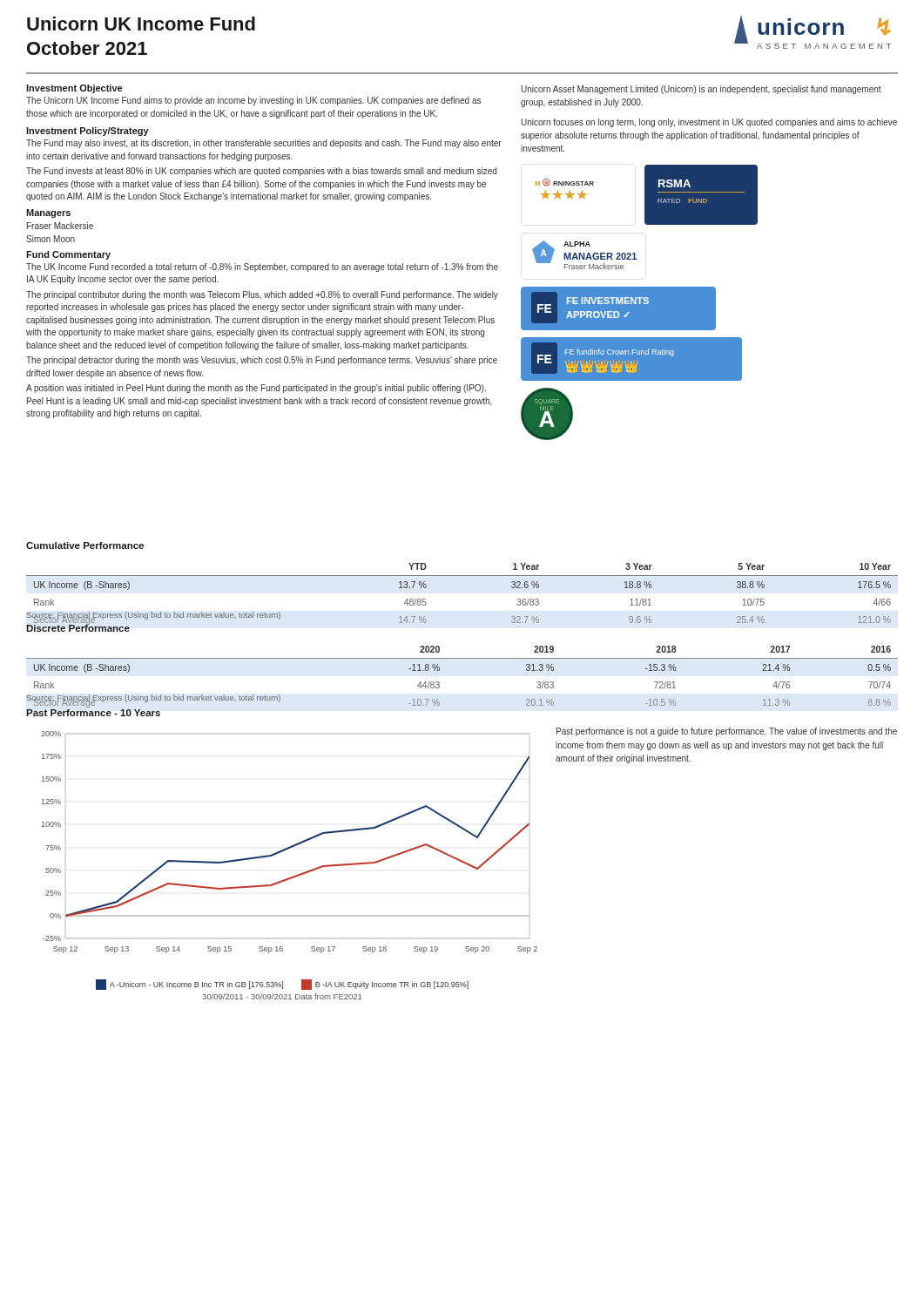Image resolution: width=924 pixels, height=1307 pixels.
Task: Locate the text "Discrete Performance"
Action: tap(78, 628)
